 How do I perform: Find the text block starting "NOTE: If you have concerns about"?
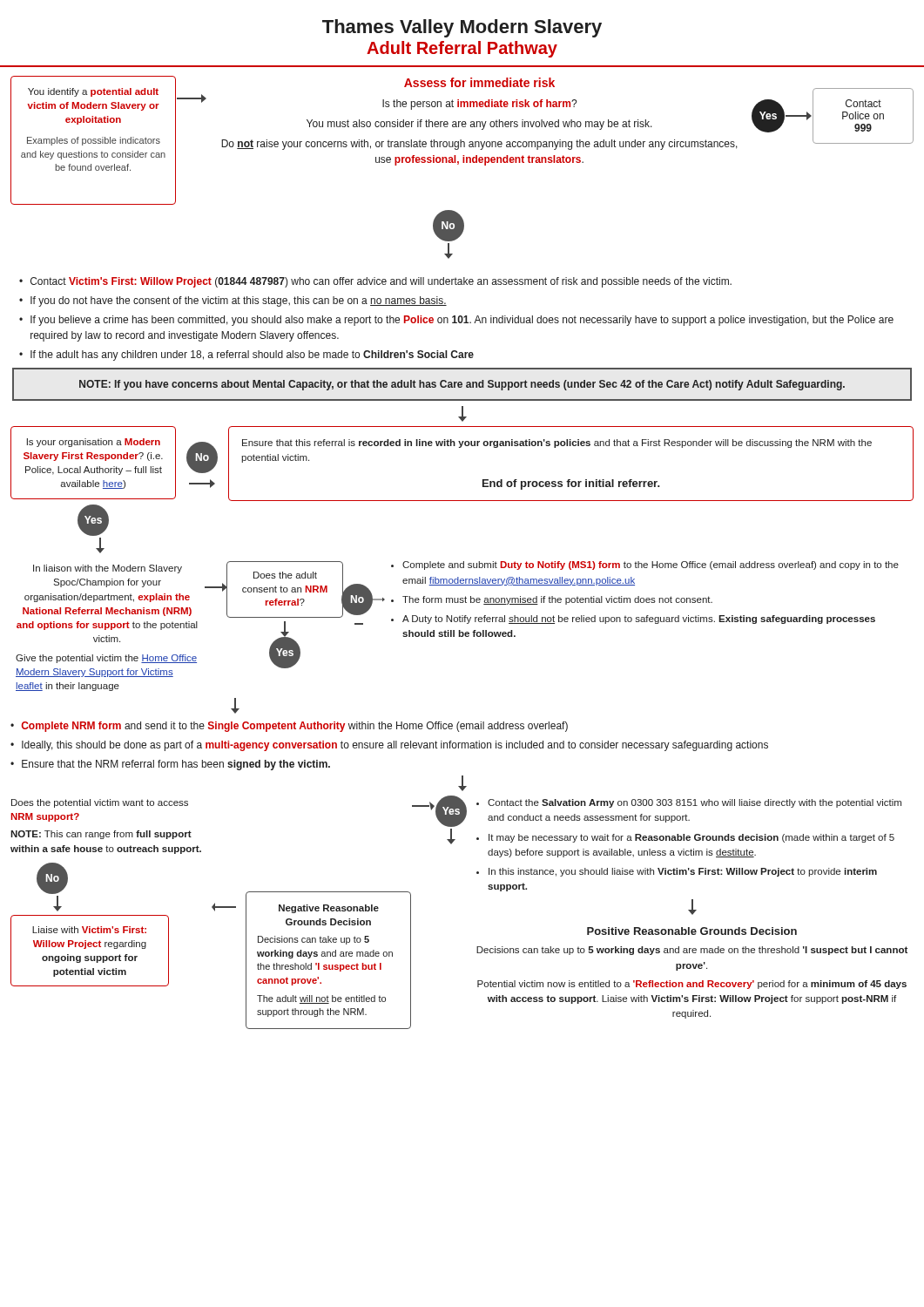pyautogui.click(x=462, y=384)
